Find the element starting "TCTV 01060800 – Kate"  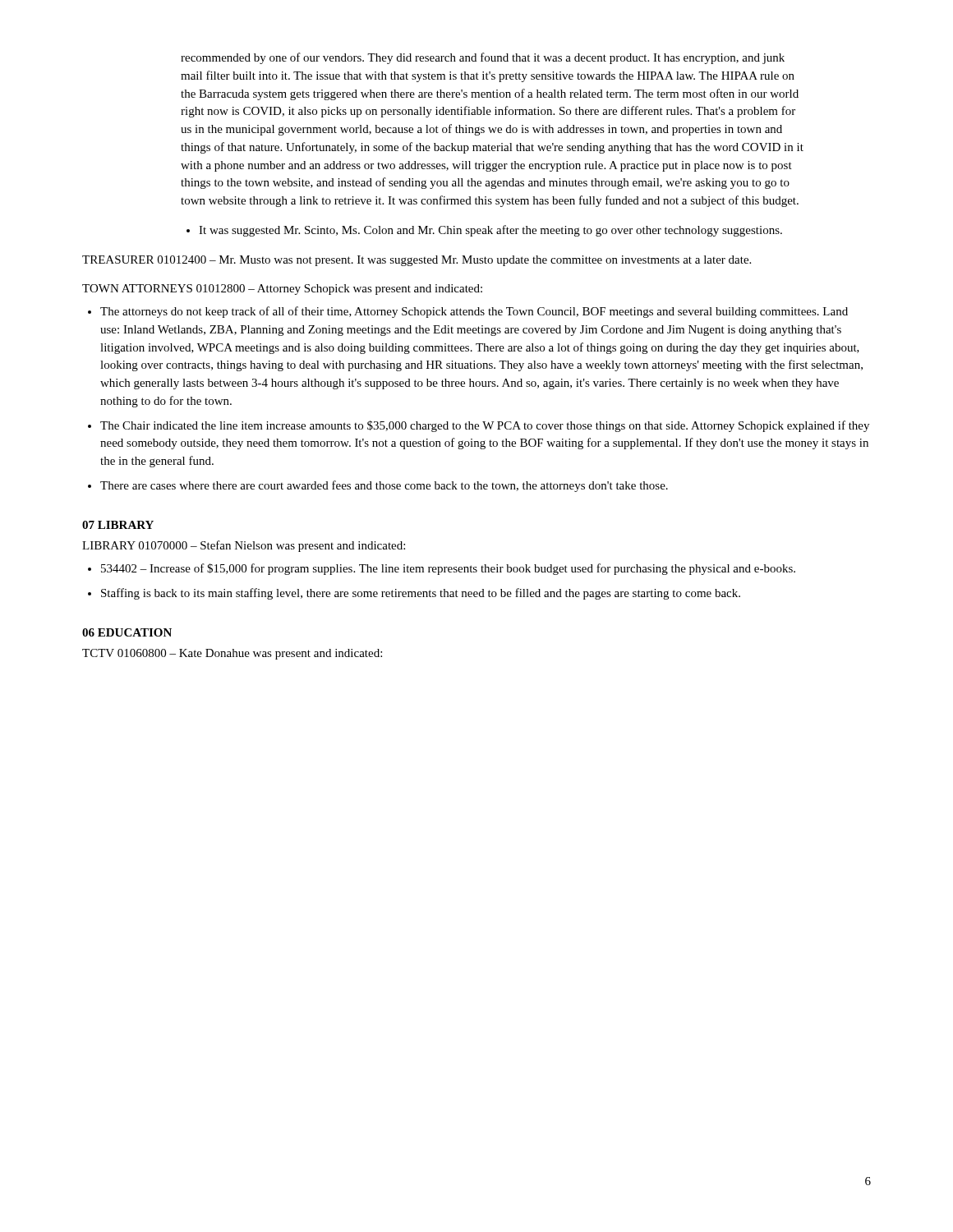click(233, 653)
